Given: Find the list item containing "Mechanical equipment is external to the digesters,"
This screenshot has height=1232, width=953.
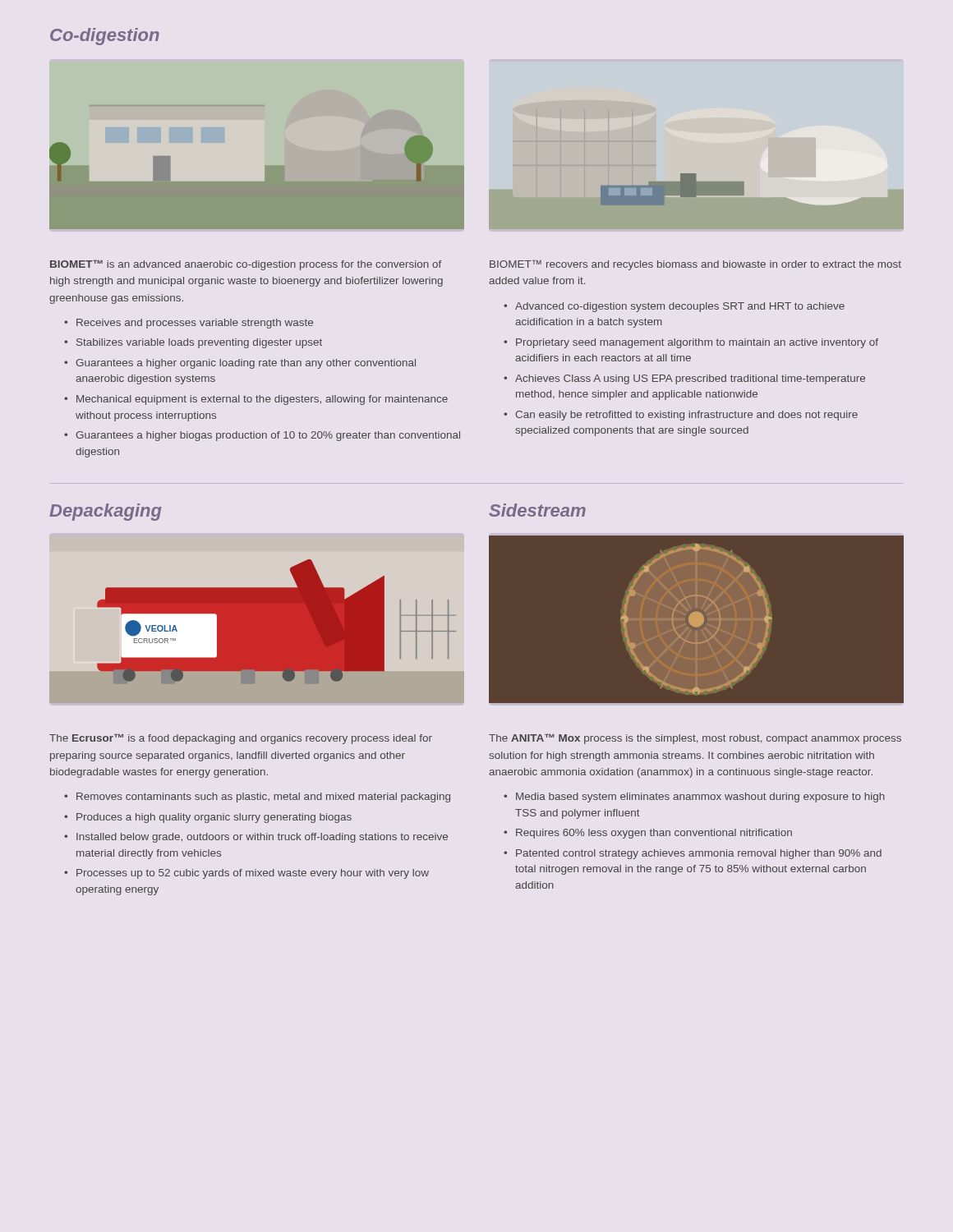Looking at the screenshot, I should pyautogui.click(x=262, y=407).
